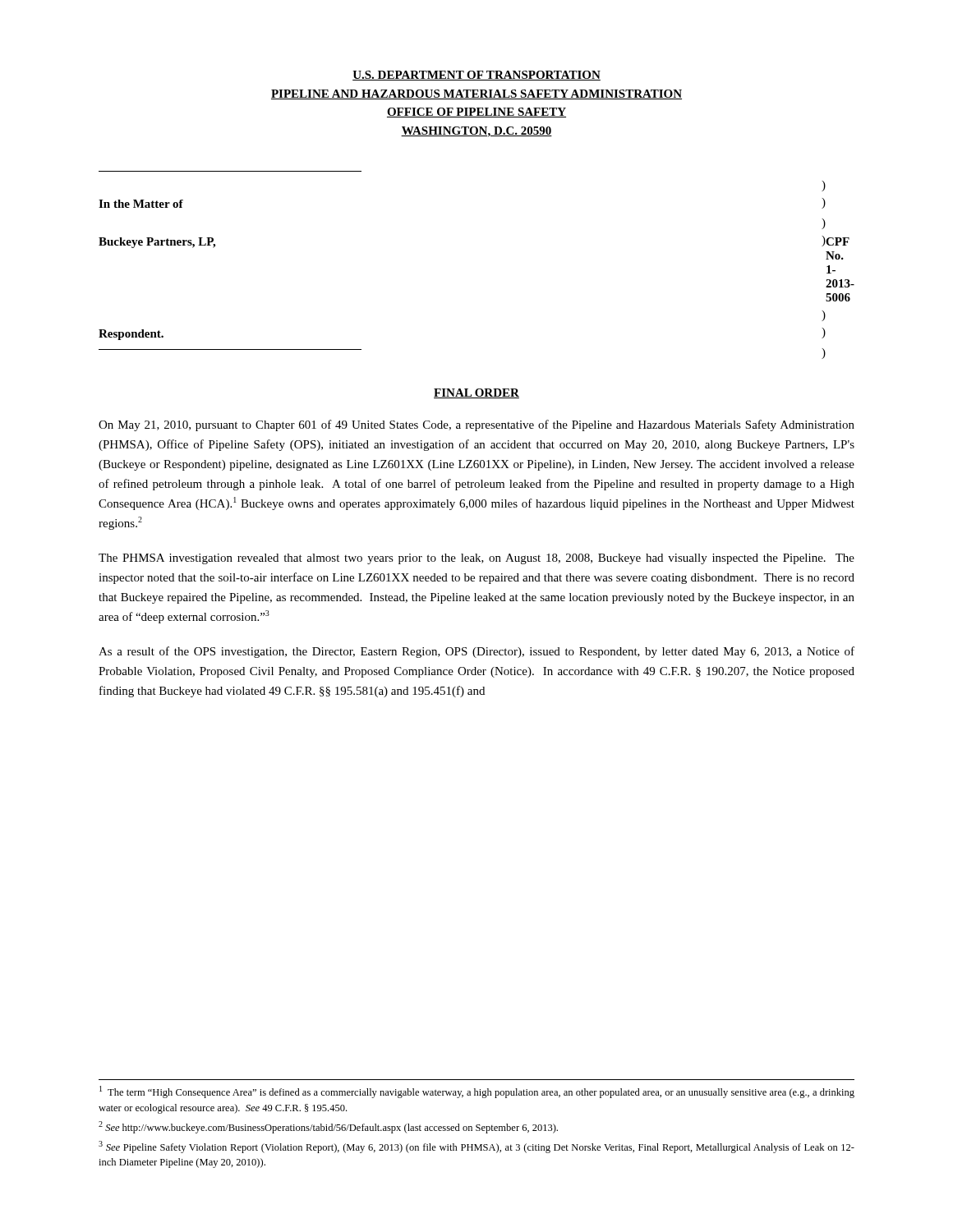Click the passage that begins "1 The term “High Consequence Area” is defined"
The width and height of the screenshot is (953, 1232).
tap(476, 1099)
